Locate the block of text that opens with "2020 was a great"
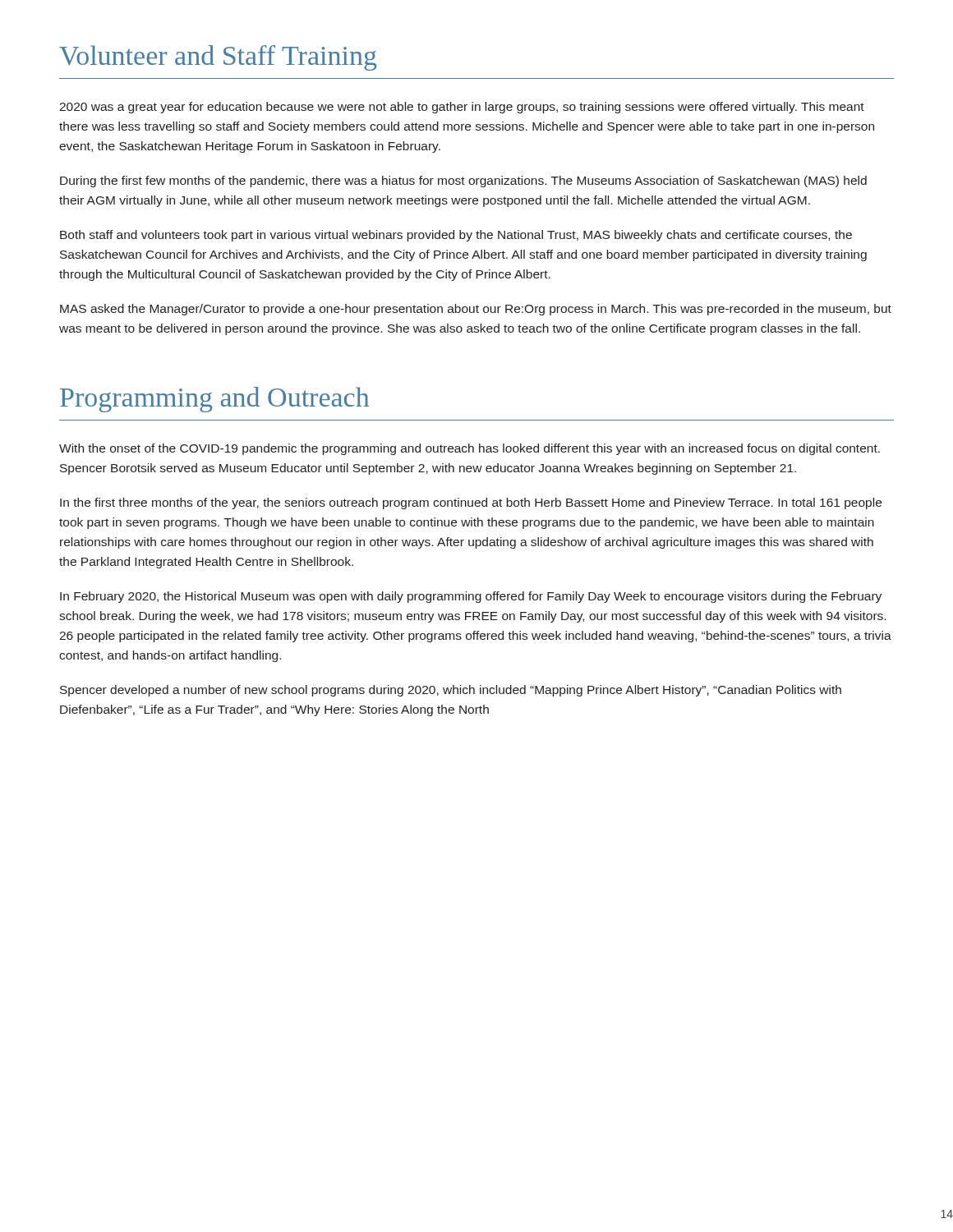Viewport: 953px width, 1232px height. [476, 126]
